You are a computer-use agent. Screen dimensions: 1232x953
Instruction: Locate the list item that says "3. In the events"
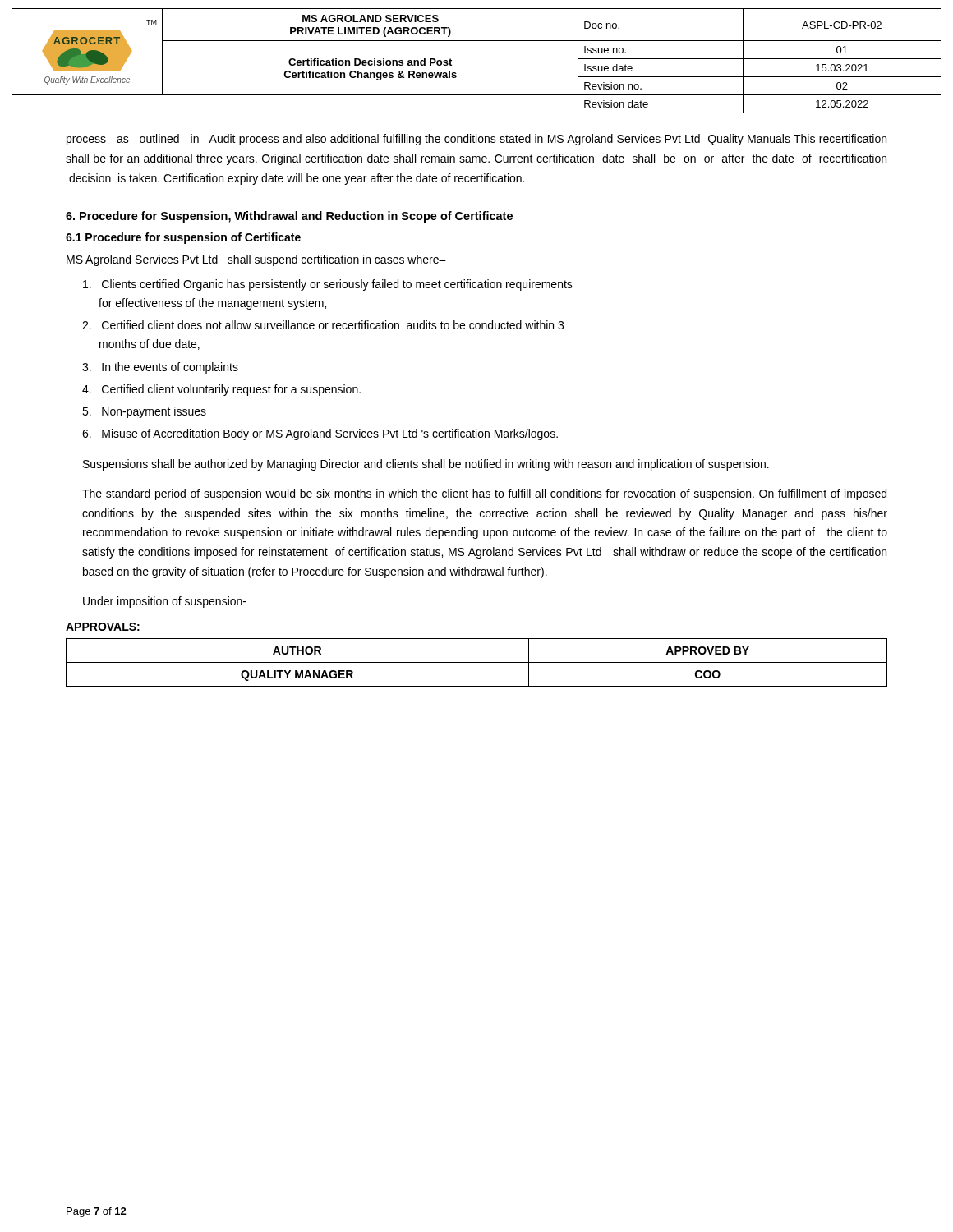[160, 367]
